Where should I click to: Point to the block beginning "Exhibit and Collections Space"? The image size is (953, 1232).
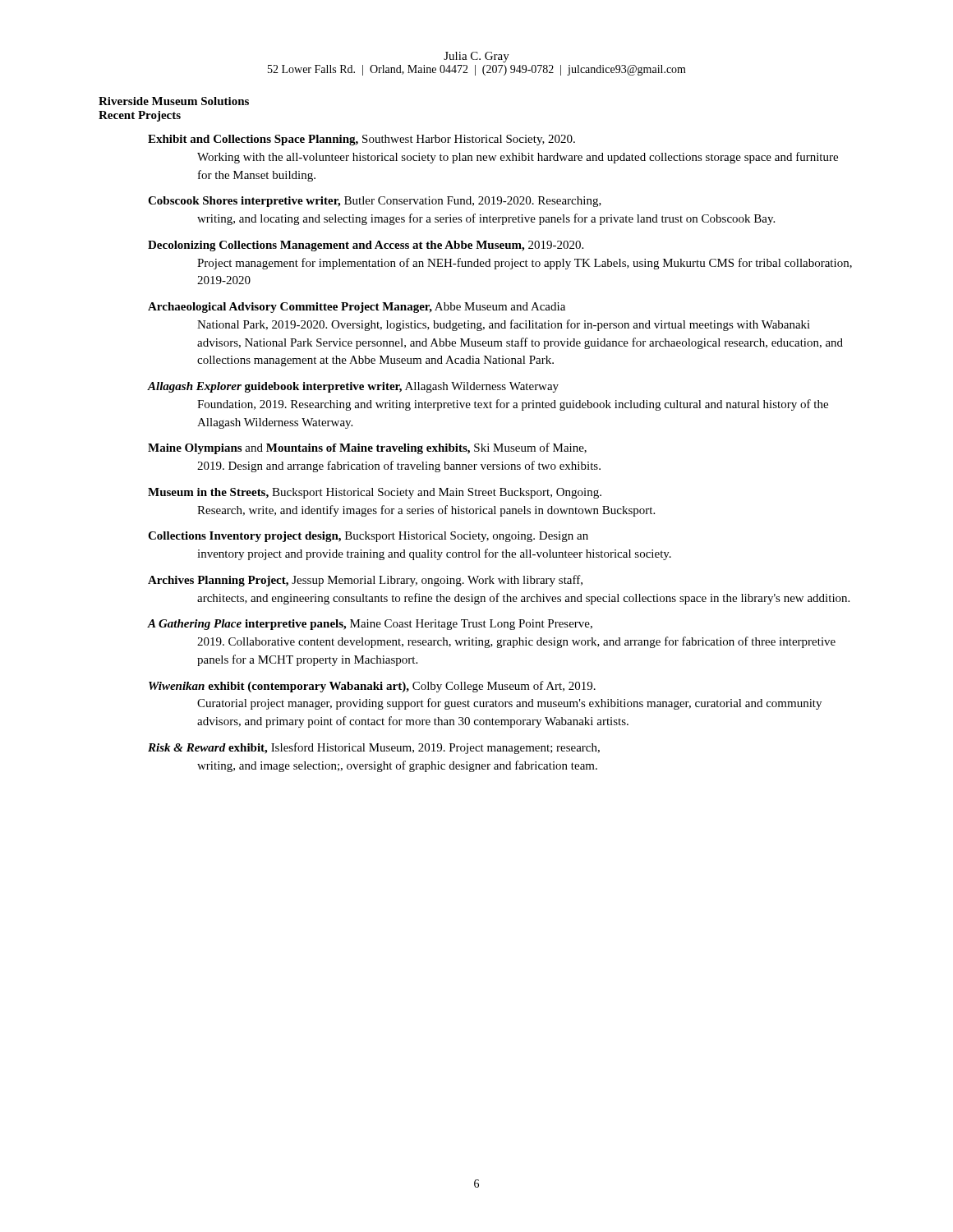click(501, 158)
